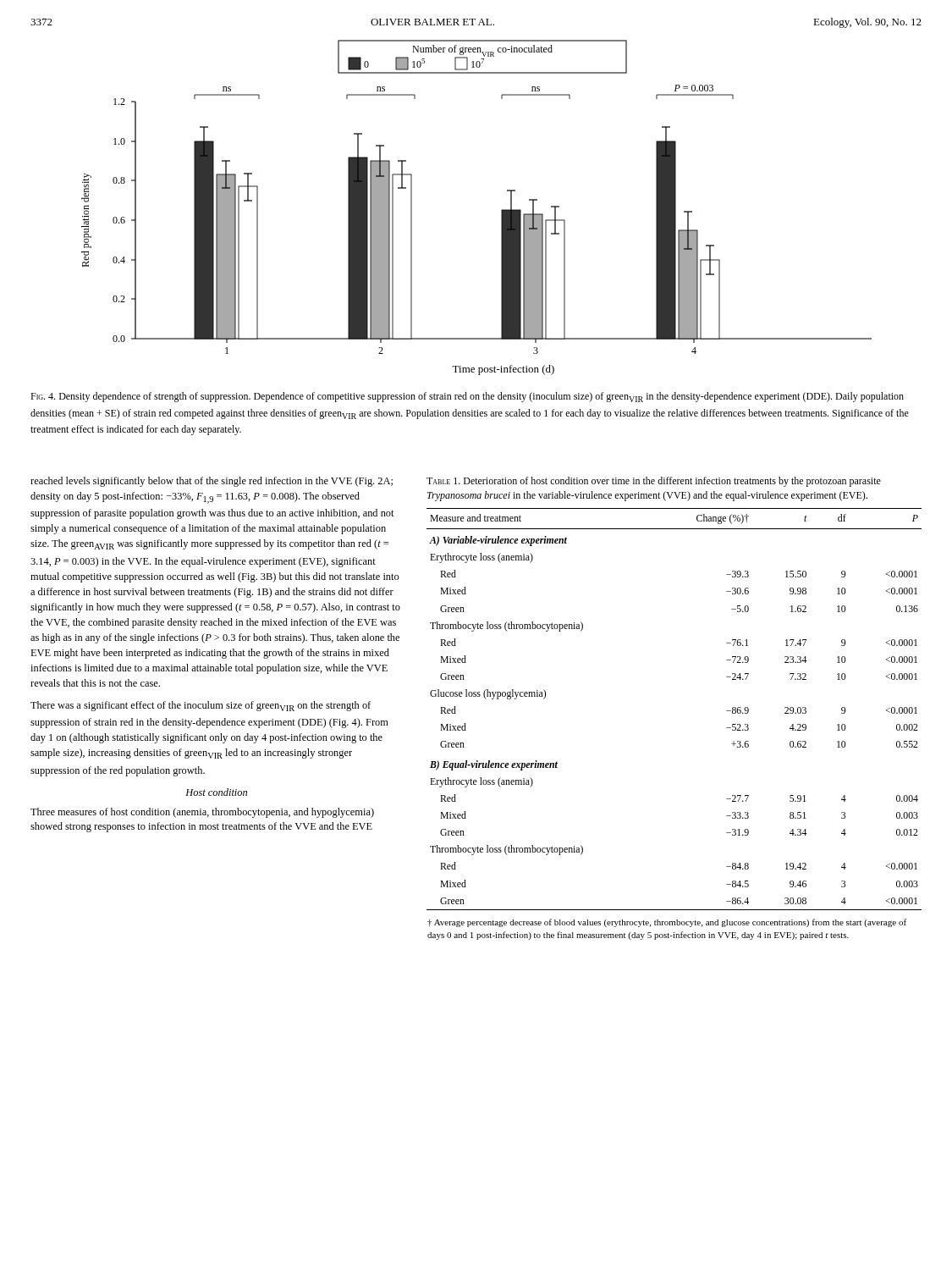Where is the caption that starts "Fig. 4. Density dependence of strength"?
The image size is (952, 1270).
pos(470,413)
